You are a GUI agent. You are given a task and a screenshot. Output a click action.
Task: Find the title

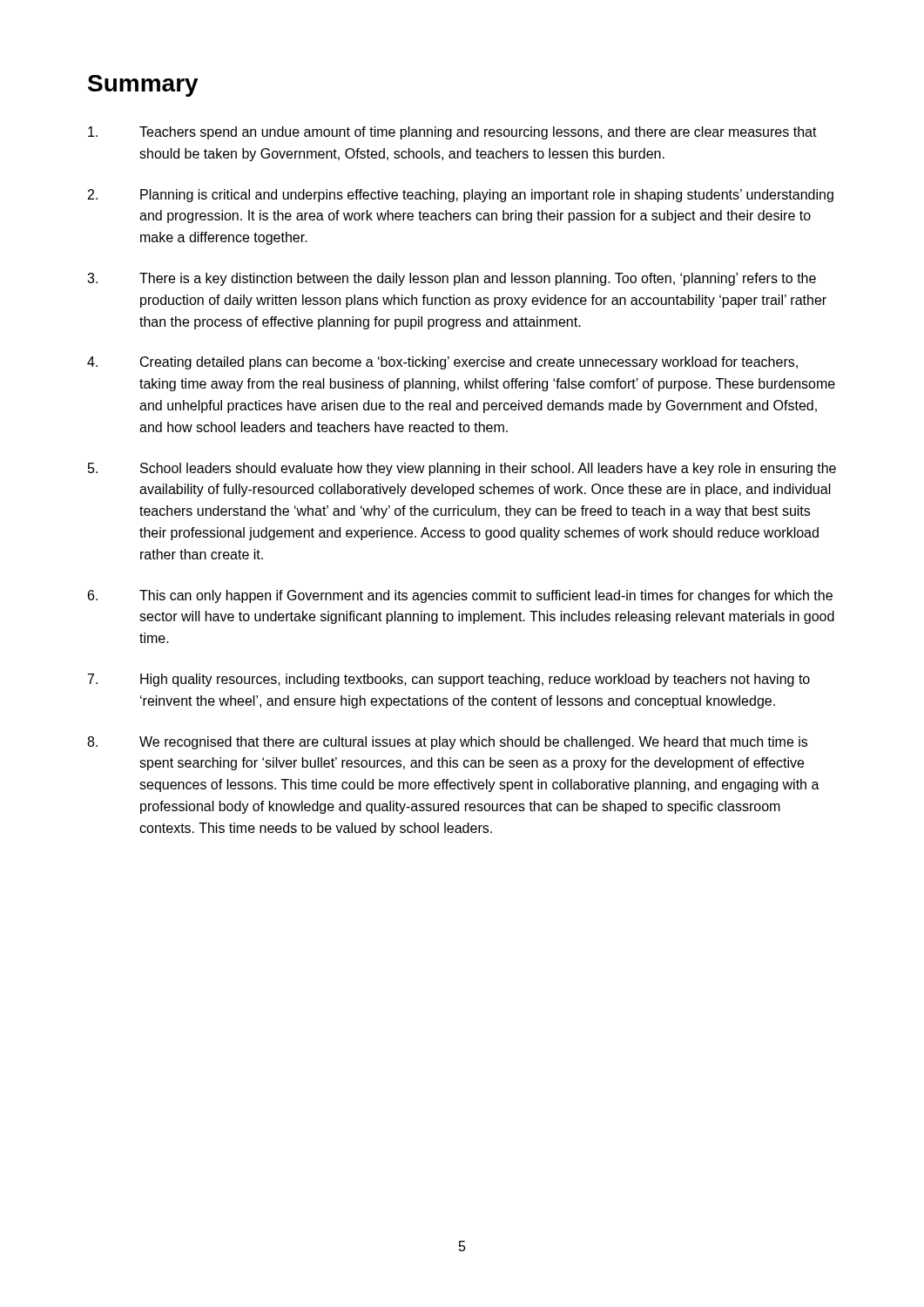click(x=143, y=83)
